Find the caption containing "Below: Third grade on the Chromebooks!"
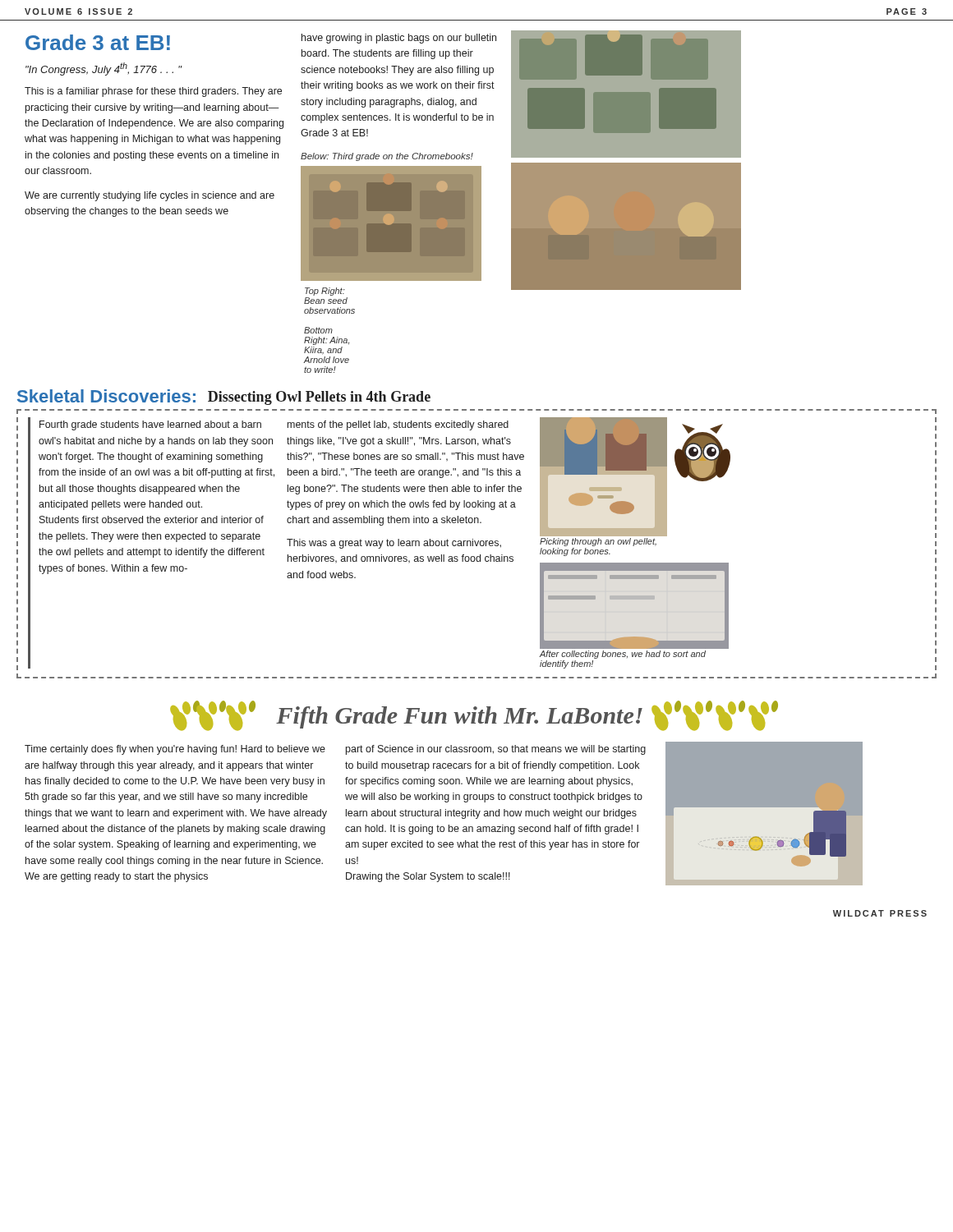The width and height of the screenshot is (953, 1232). coord(399,156)
